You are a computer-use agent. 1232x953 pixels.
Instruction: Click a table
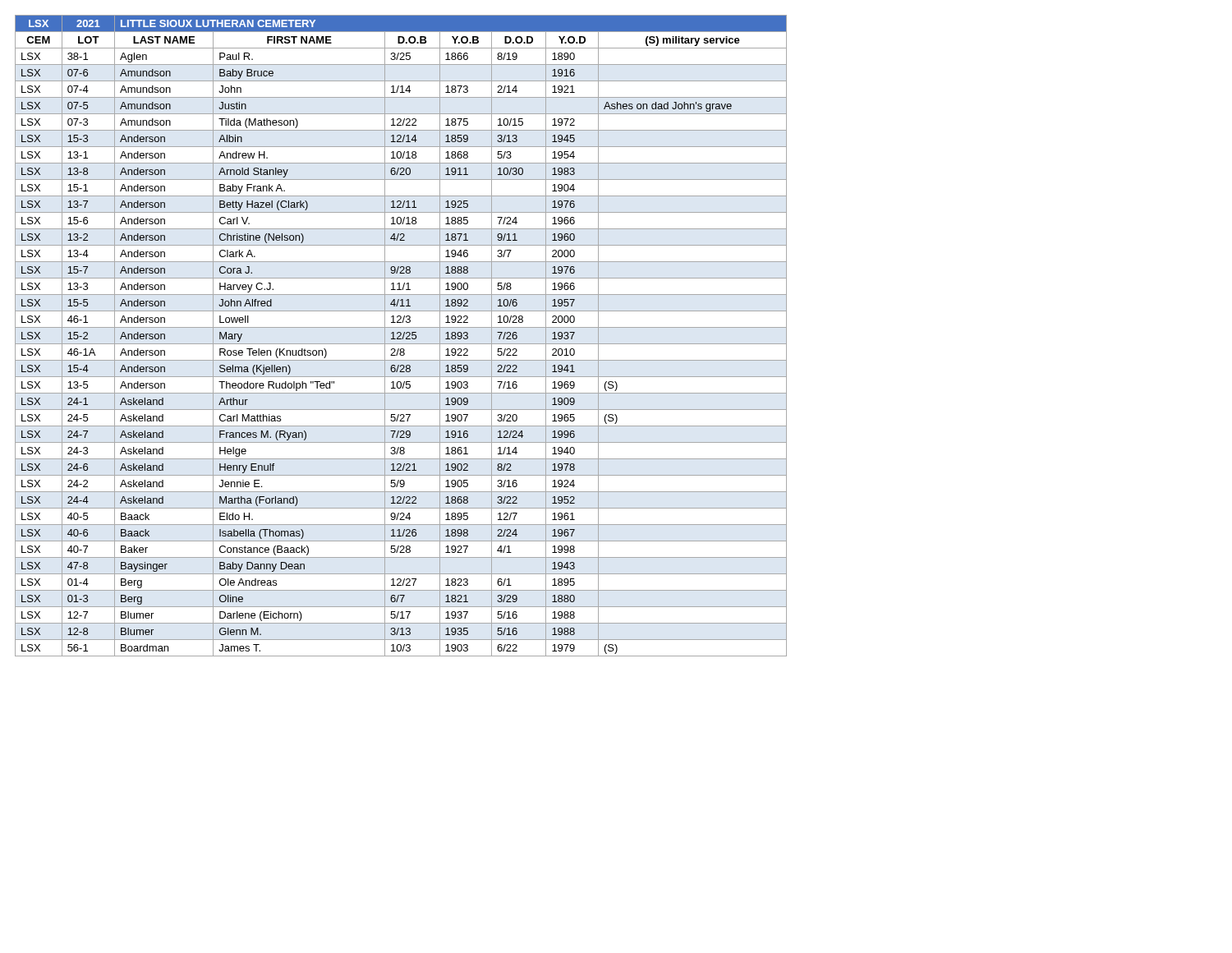click(401, 336)
